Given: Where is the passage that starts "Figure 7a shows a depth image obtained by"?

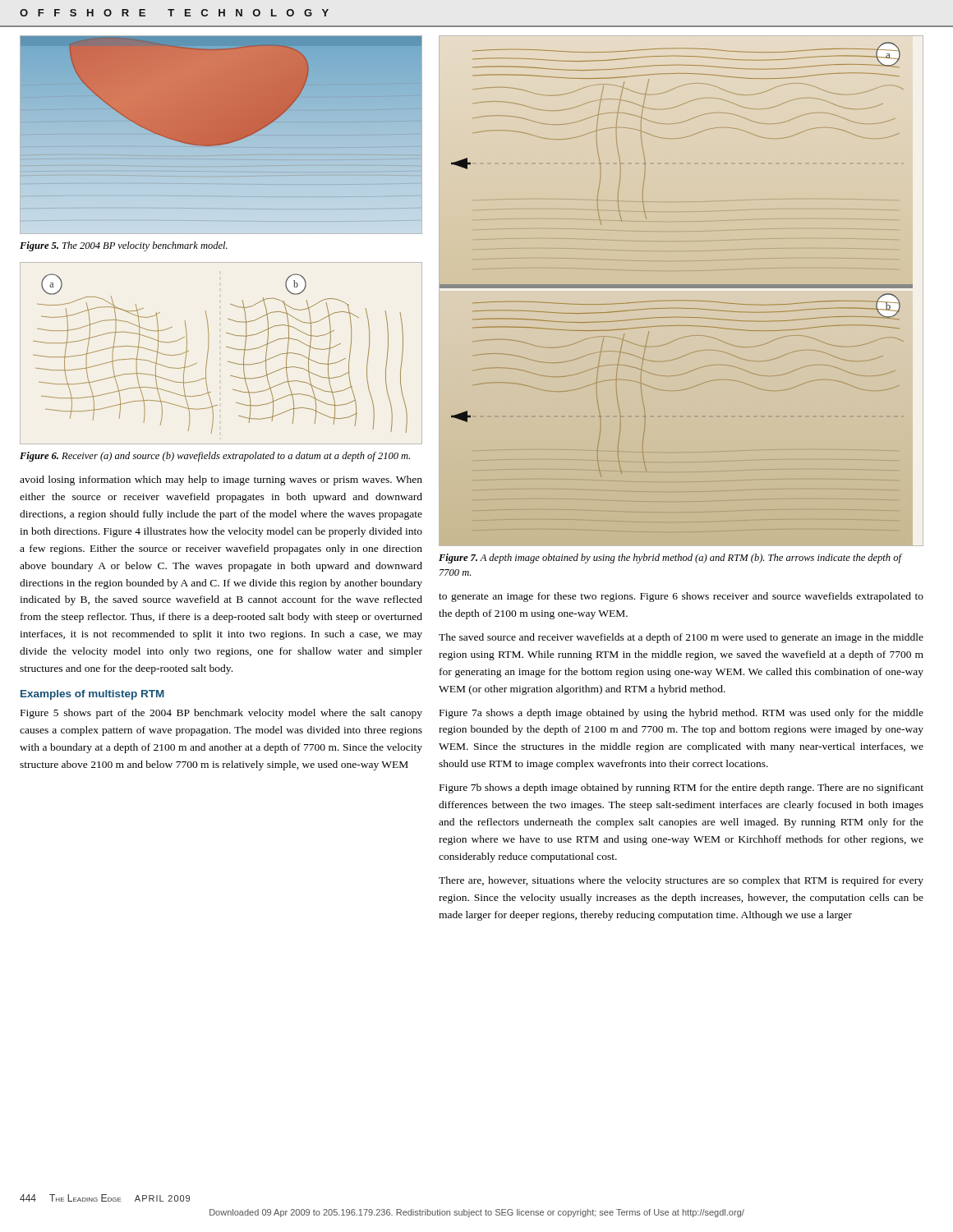Looking at the screenshot, I should pos(681,738).
